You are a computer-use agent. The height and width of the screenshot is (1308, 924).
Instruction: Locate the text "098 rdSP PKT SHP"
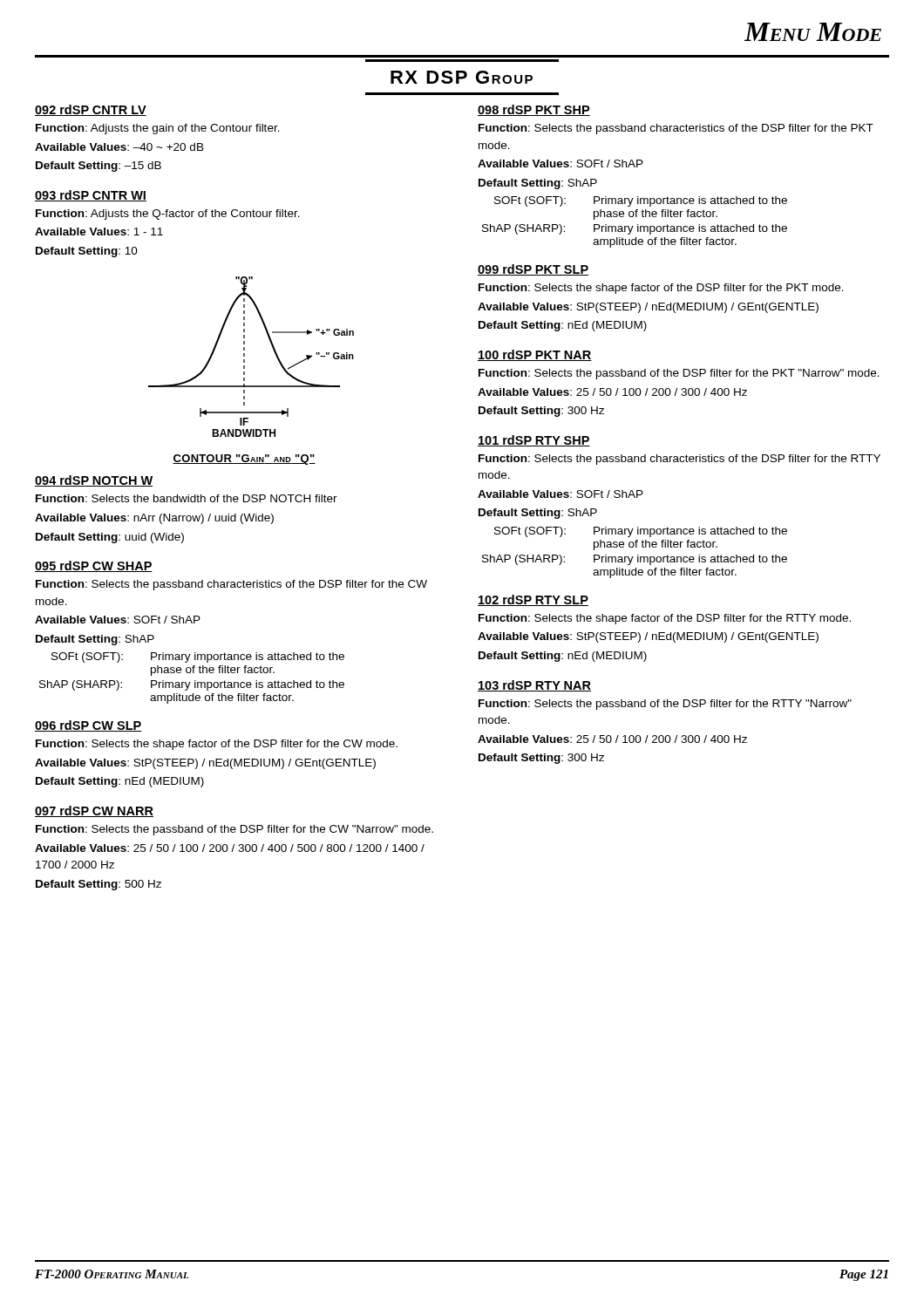point(534,110)
